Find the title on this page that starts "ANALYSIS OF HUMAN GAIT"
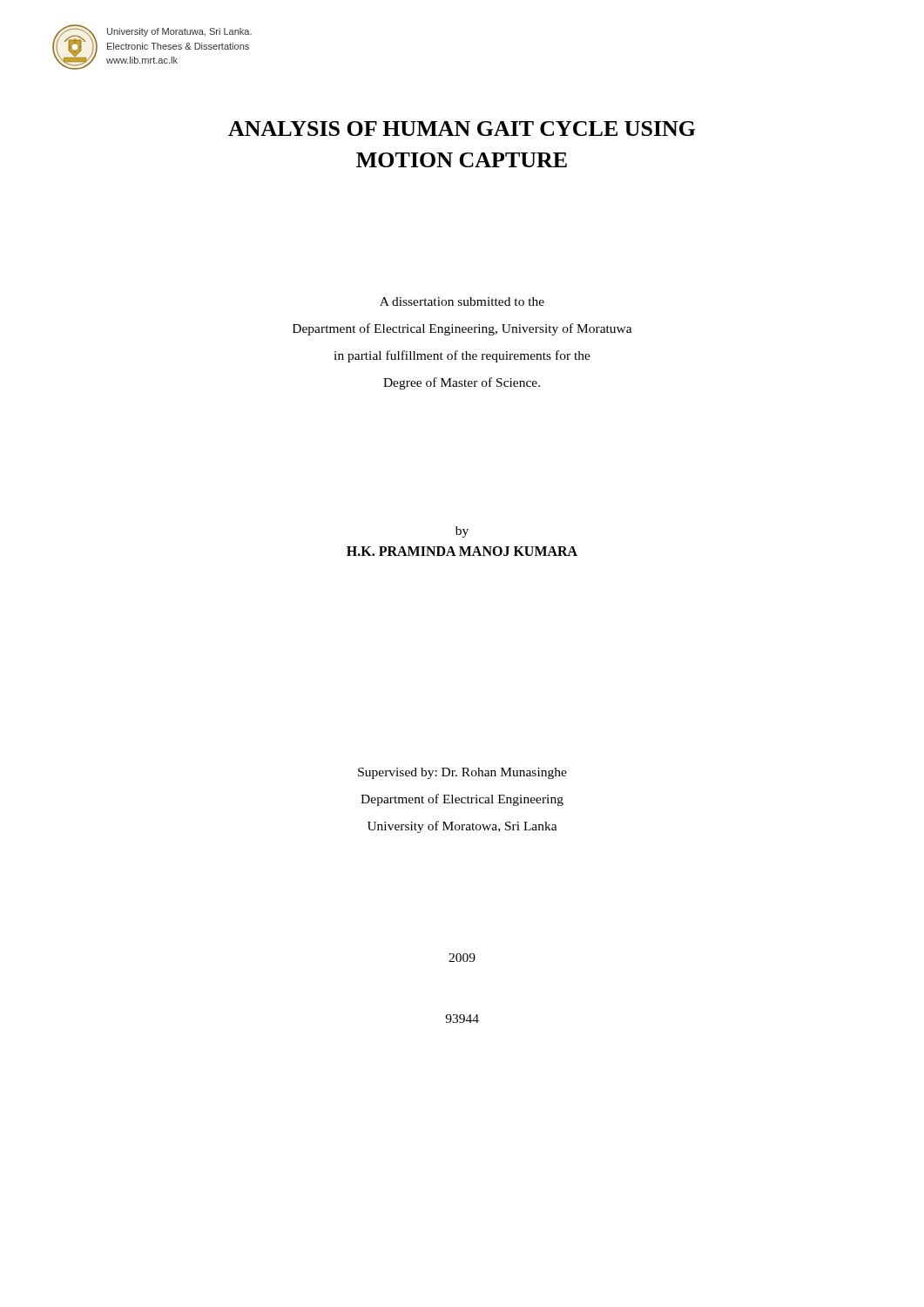 point(462,145)
